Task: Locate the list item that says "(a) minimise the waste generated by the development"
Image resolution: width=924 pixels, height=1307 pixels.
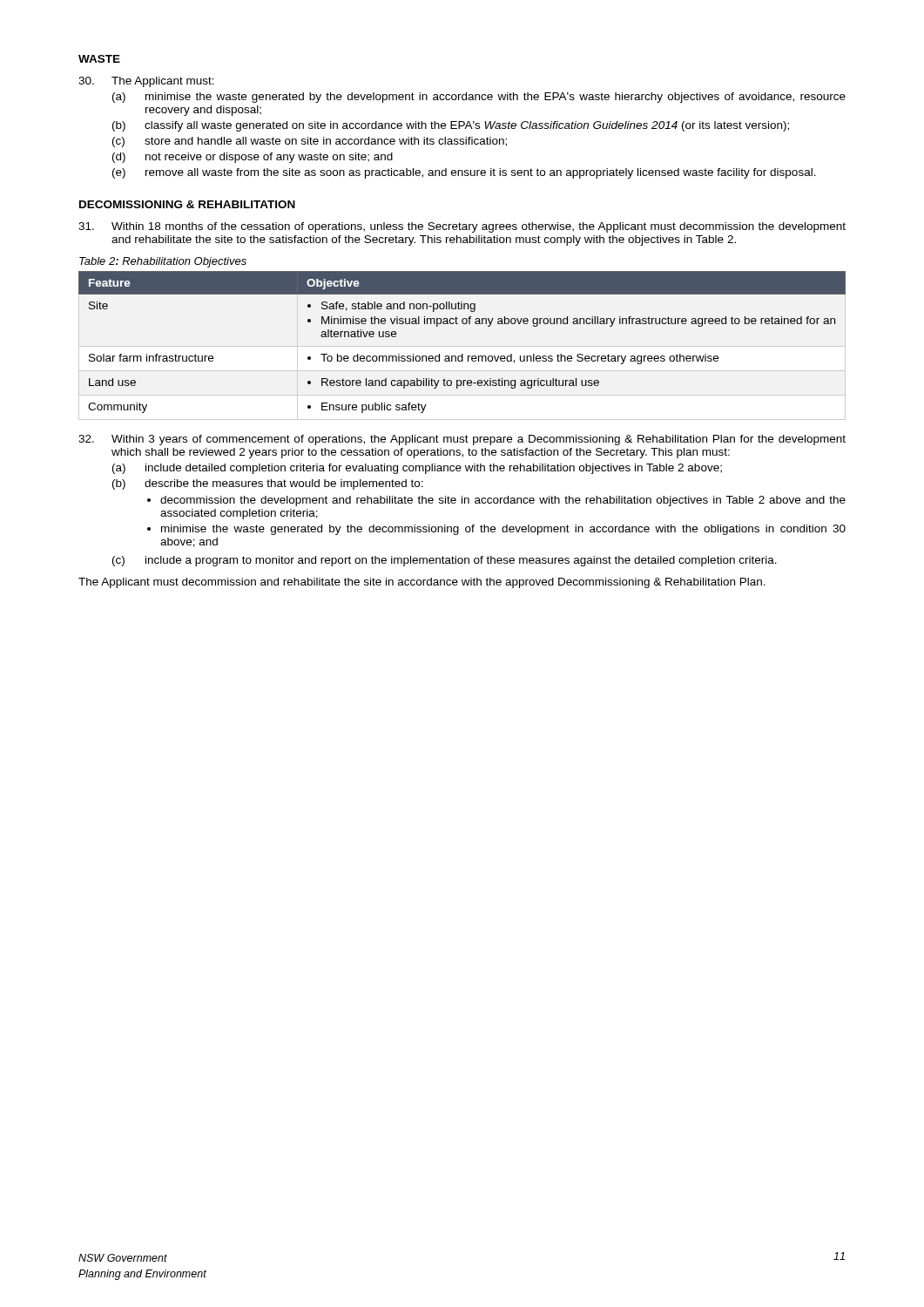Action: click(x=479, y=103)
